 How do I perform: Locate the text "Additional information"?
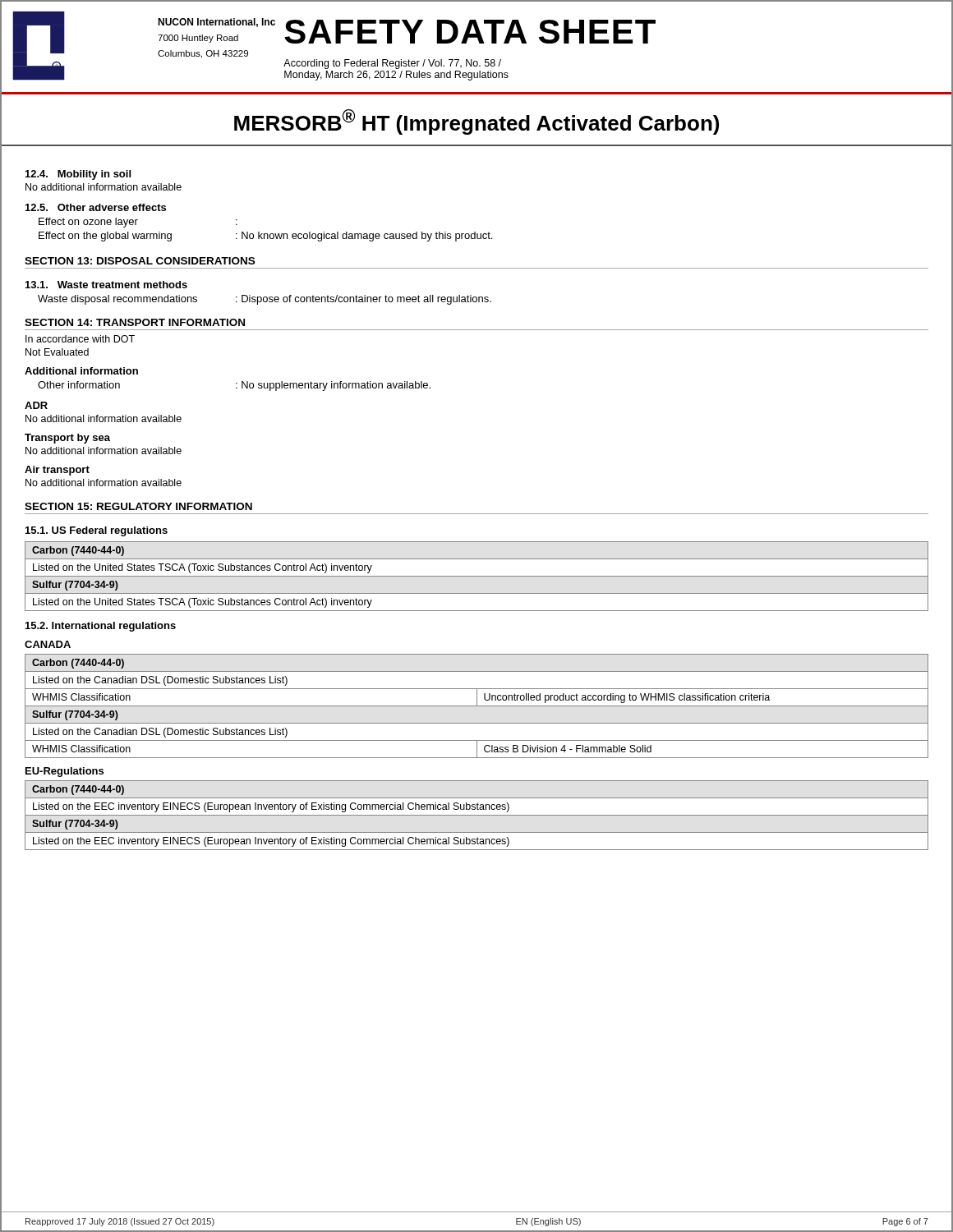81,371
